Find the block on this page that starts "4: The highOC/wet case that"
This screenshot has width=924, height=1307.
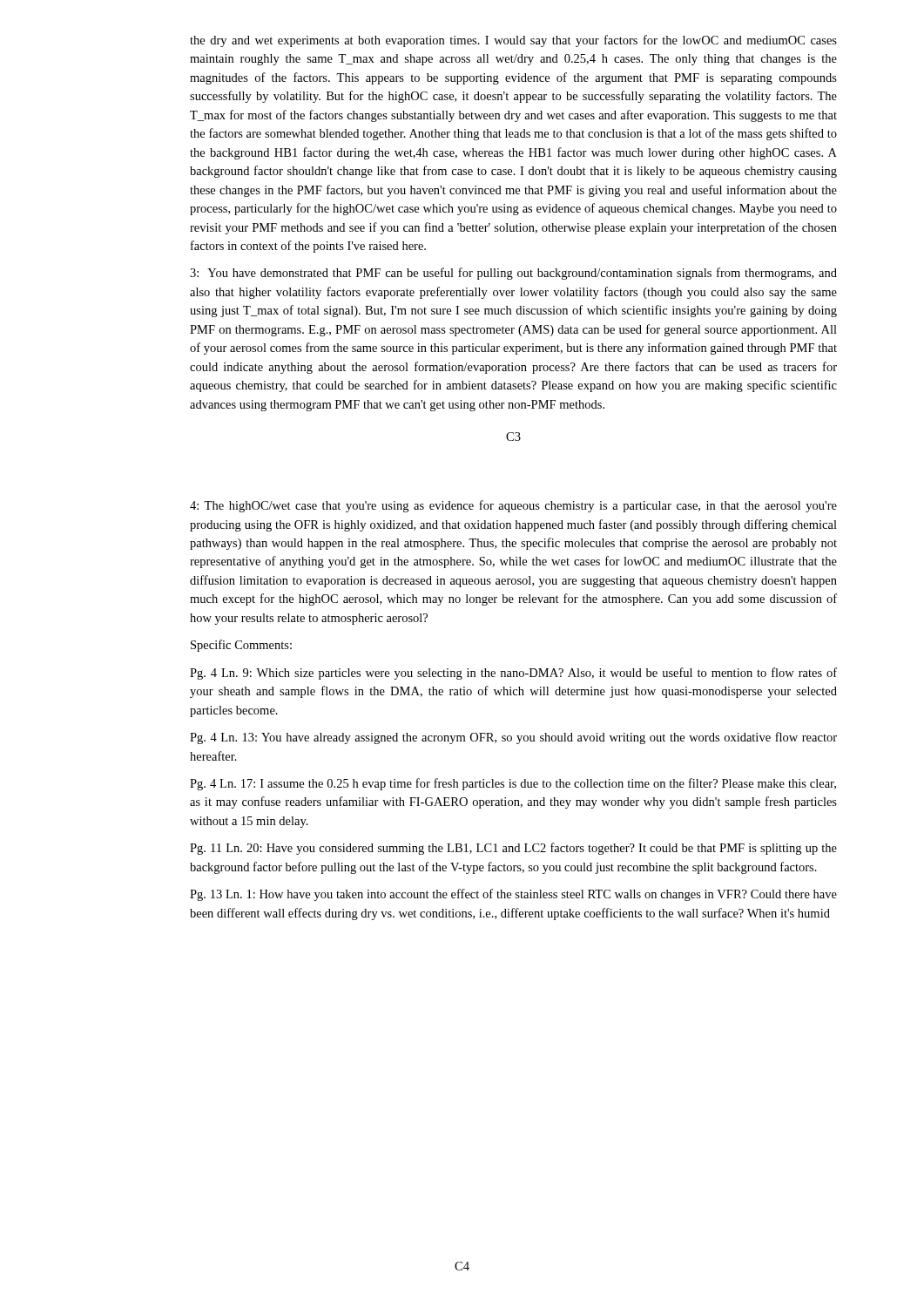[513, 562]
